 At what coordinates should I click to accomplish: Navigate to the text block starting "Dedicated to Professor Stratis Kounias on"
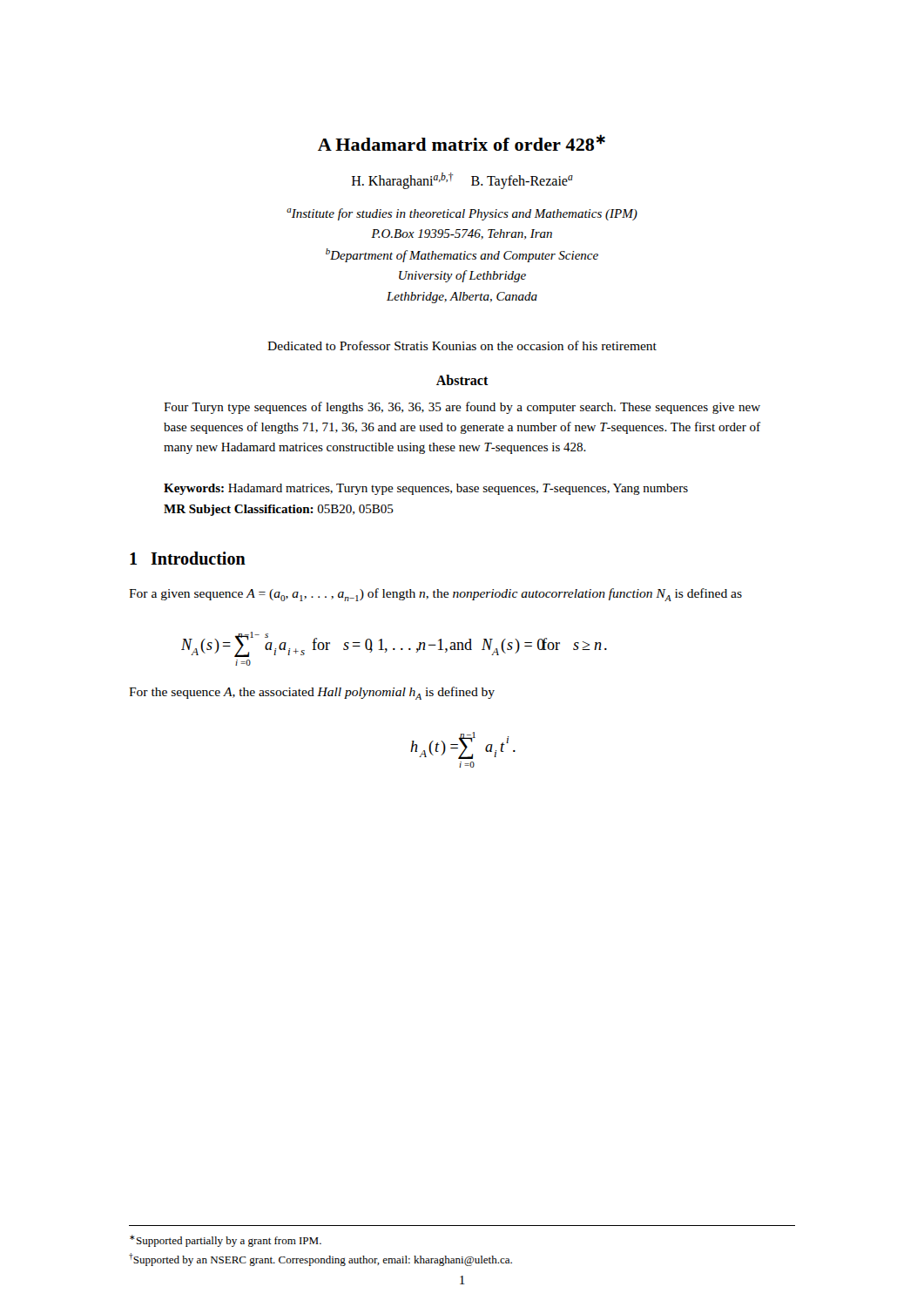pyautogui.click(x=462, y=345)
